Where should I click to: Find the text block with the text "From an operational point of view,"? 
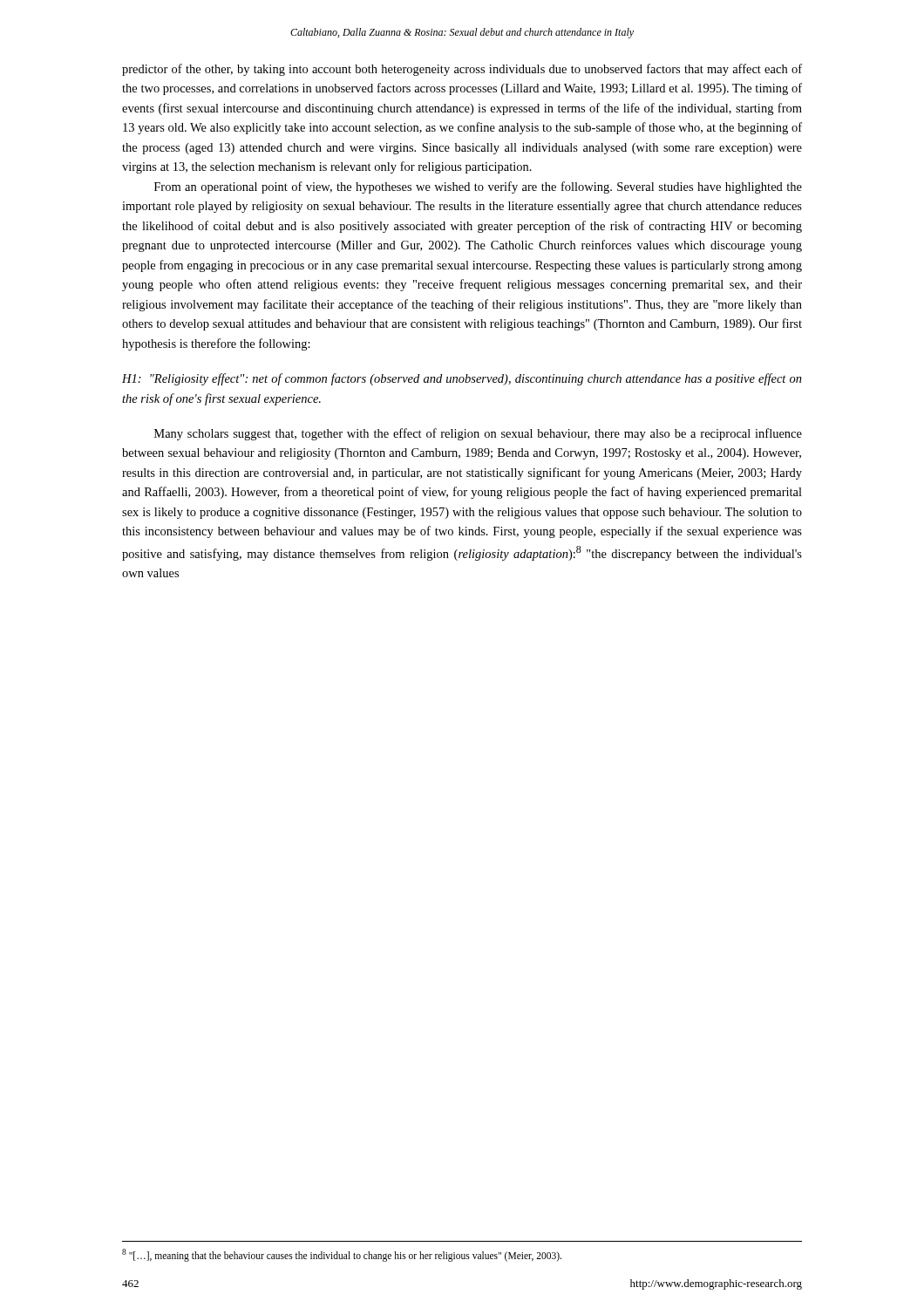[462, 265]
